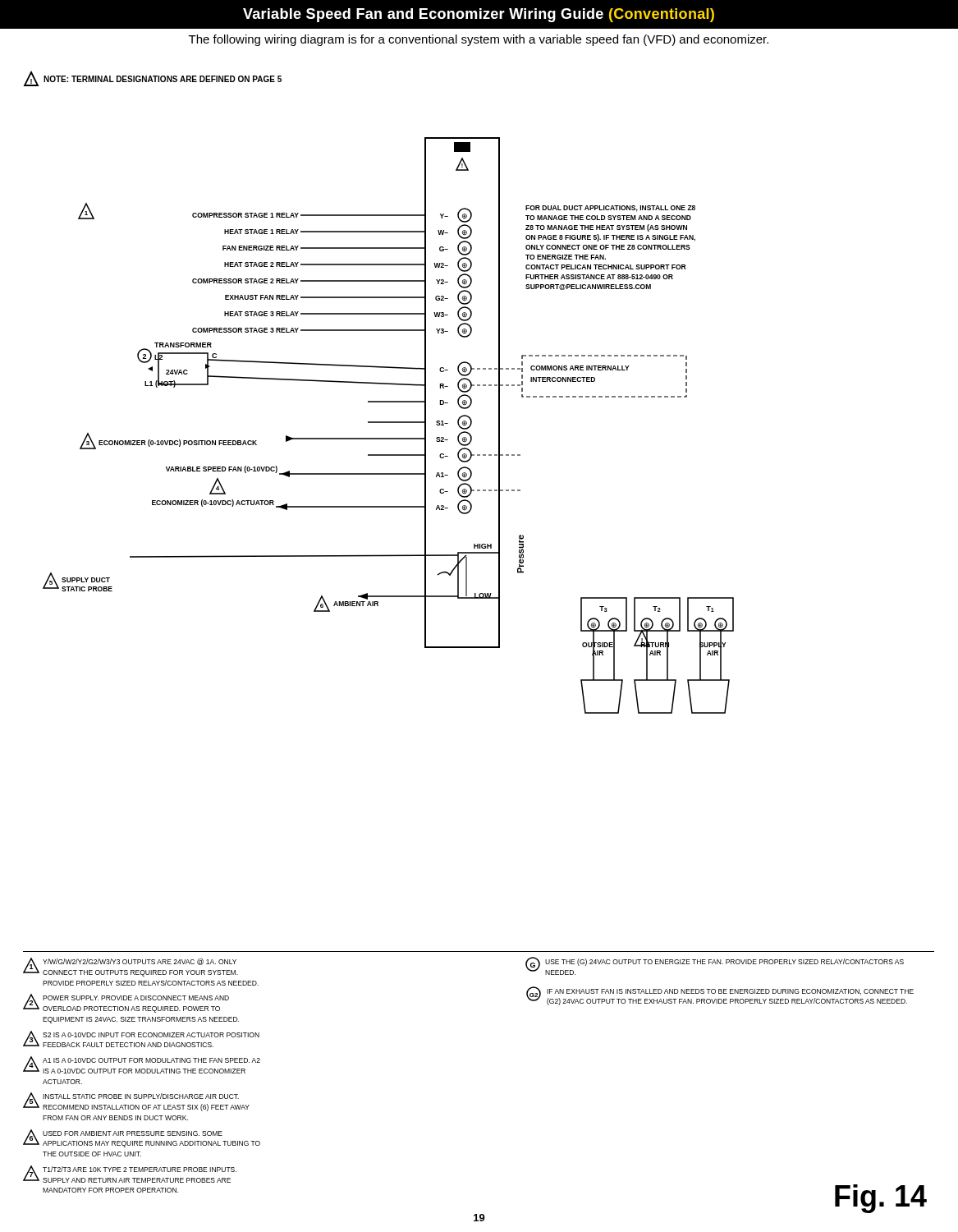Click on the block starting "Variable Speed Fan and"
The width and height of the screenshot is (958, 1232).
coord(479,14)
